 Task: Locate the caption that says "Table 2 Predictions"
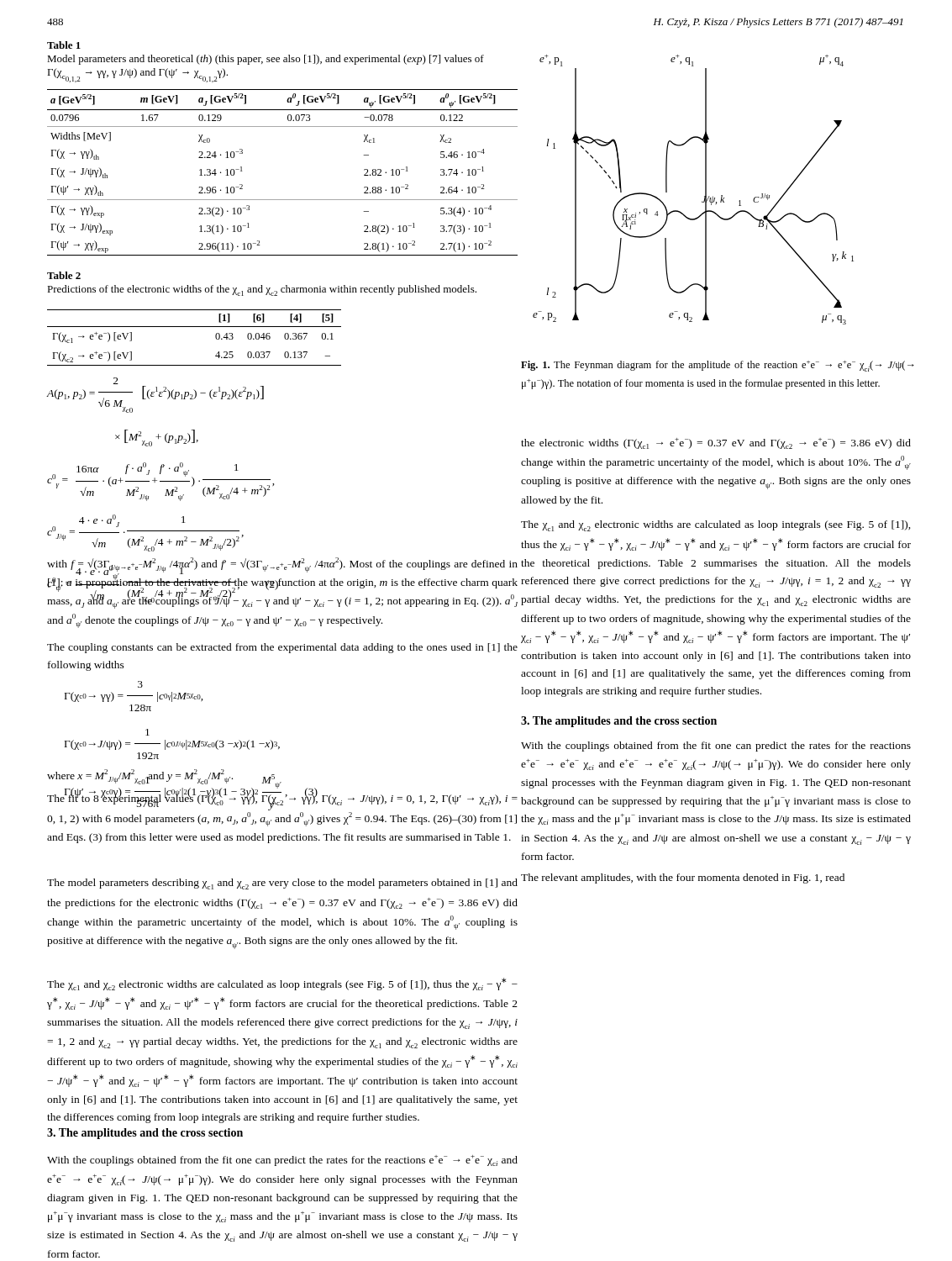point(262,283)
